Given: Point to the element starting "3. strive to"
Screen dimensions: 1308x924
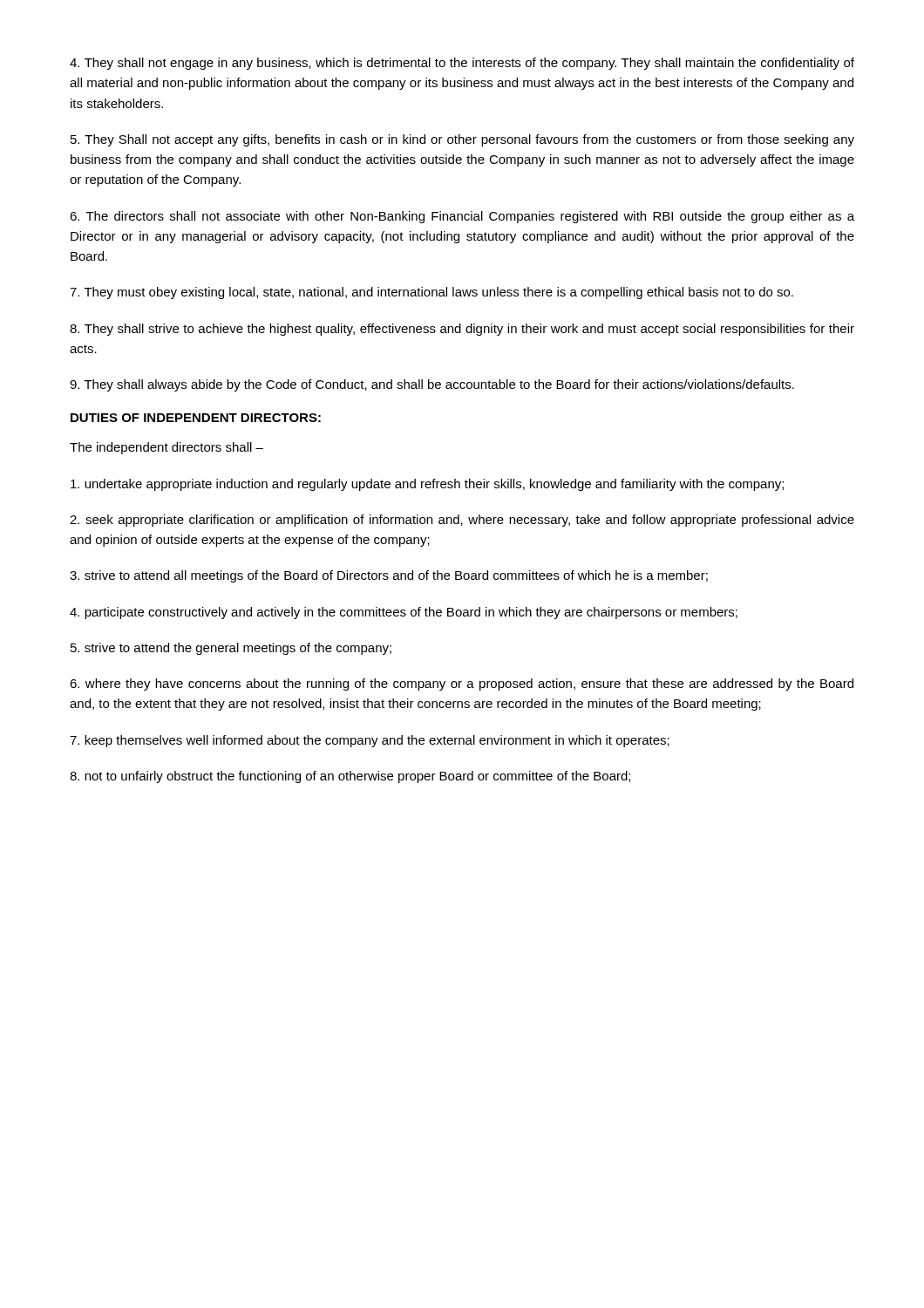Looking at the screenshot, I should pos(389,575).
